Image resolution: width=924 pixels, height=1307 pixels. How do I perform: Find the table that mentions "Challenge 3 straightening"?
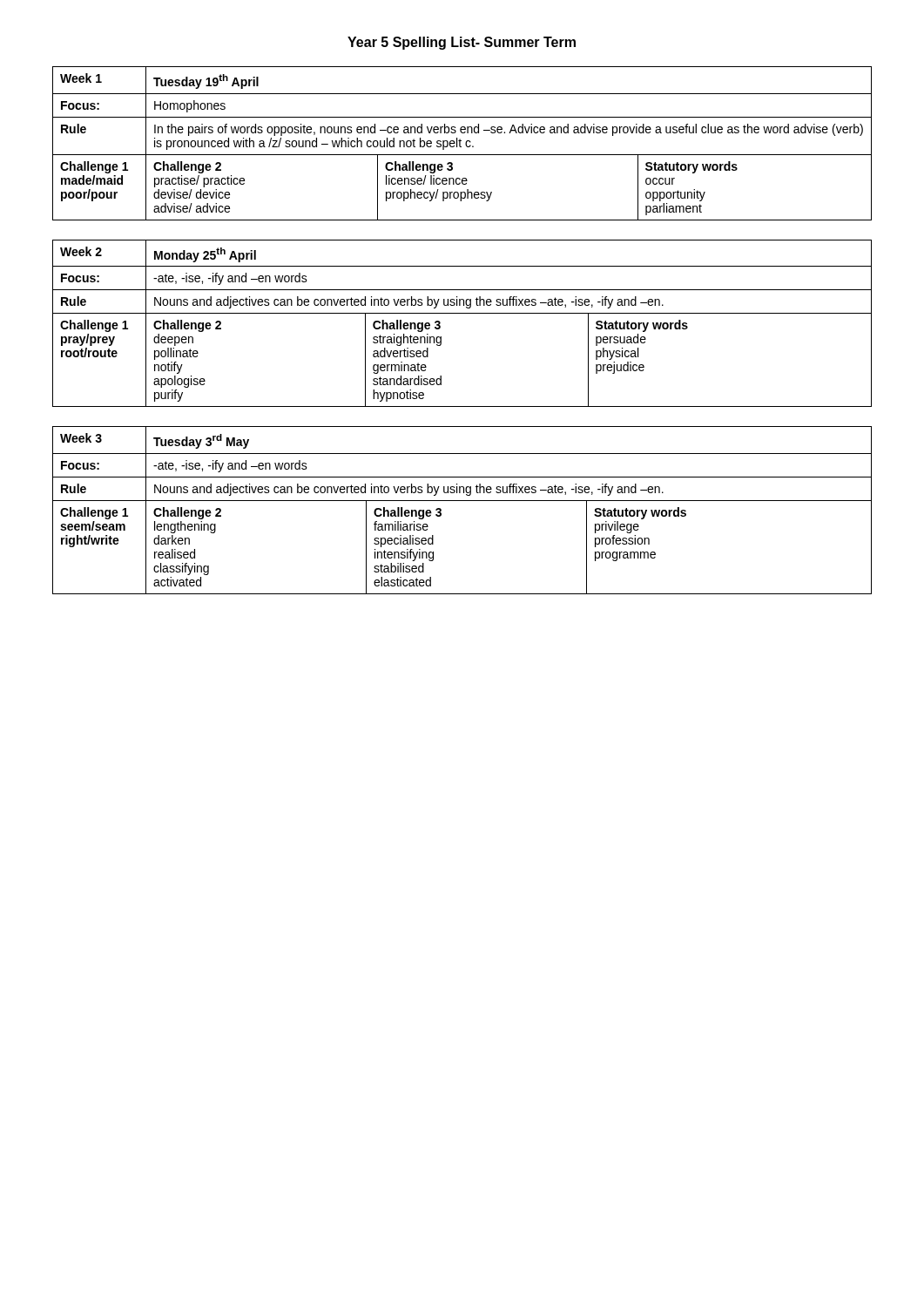click(462, 323)
